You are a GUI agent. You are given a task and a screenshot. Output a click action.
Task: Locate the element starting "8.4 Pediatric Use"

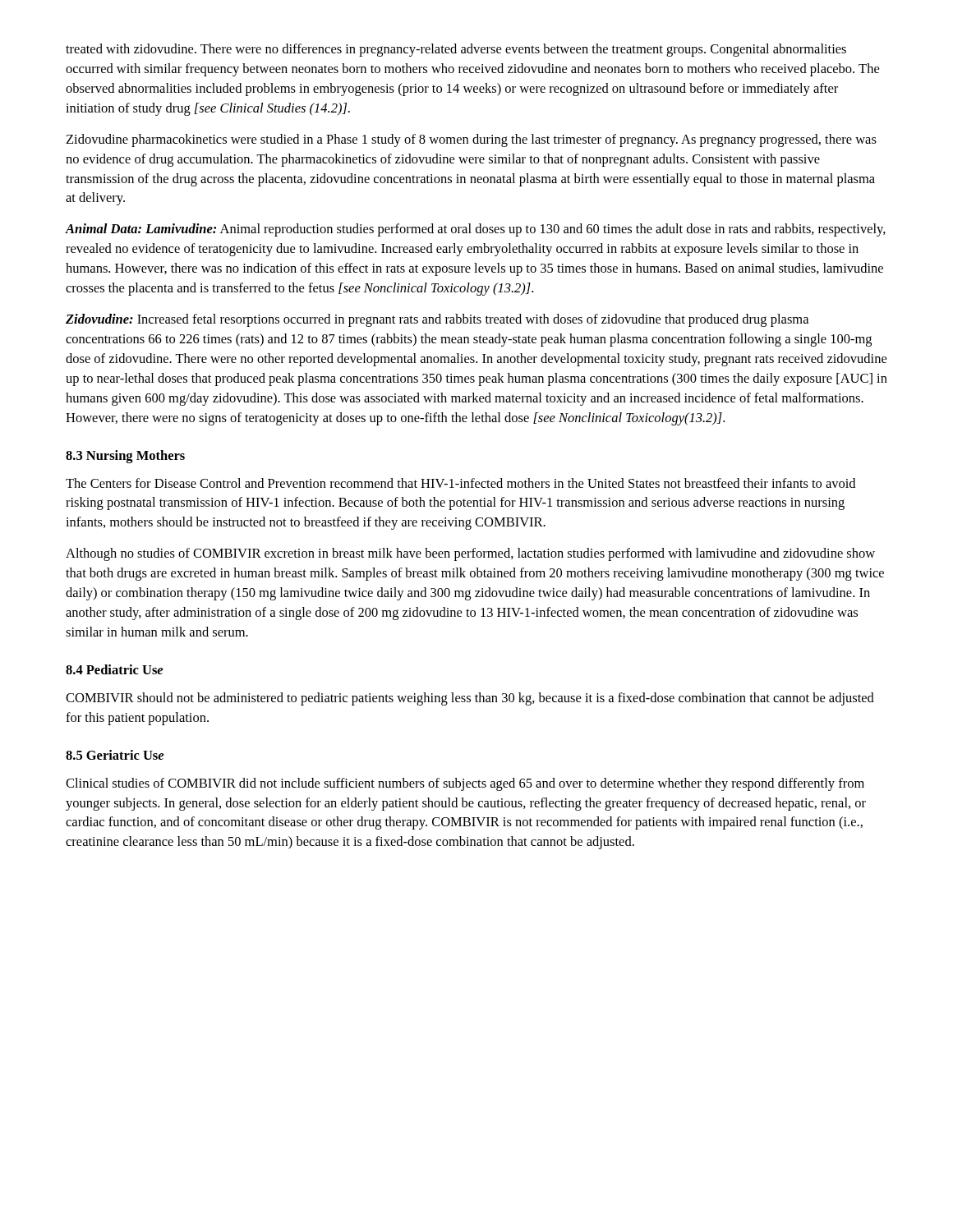pyautogui.click(x=115, y=670)
